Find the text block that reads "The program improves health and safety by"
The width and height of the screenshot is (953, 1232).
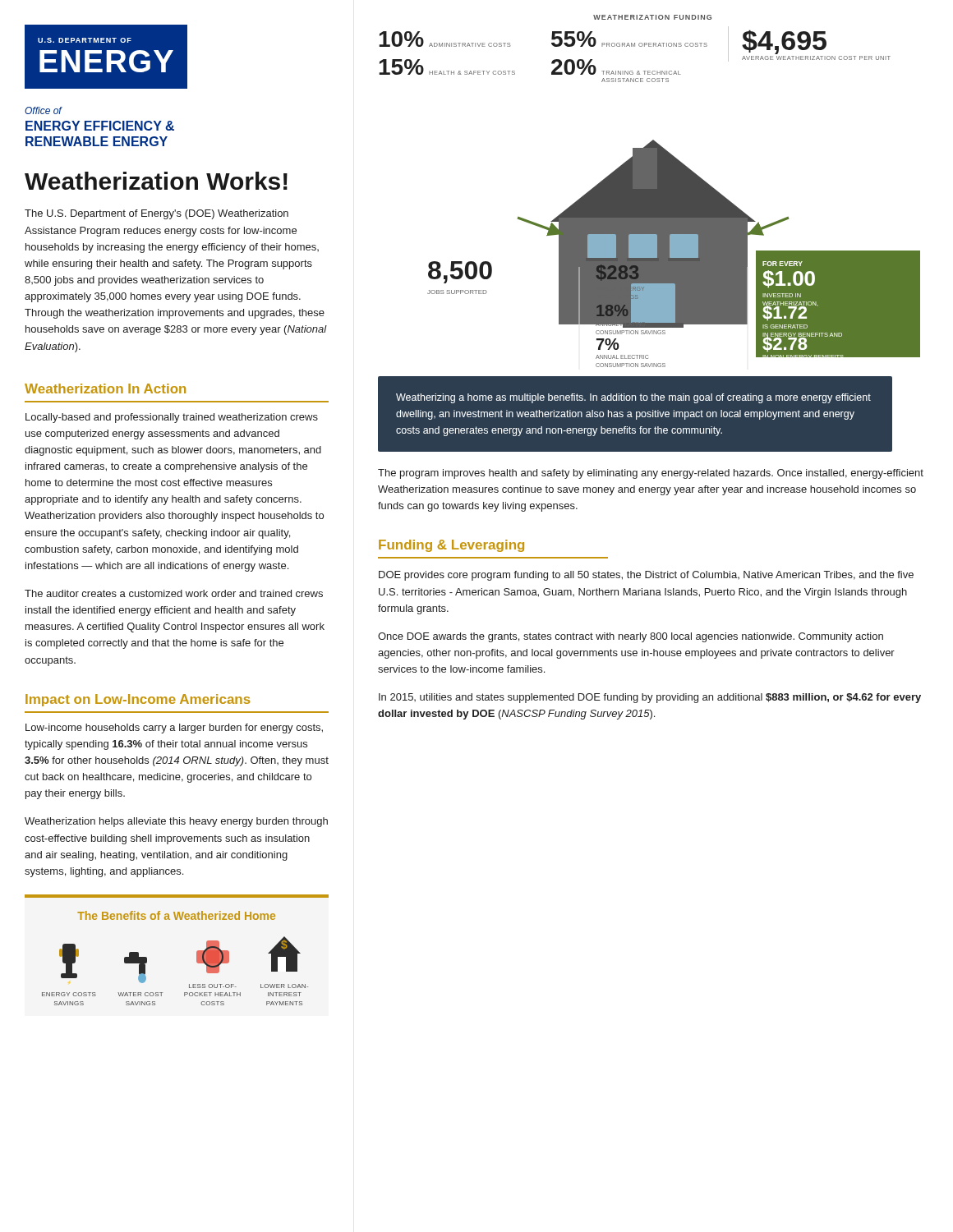651,489
